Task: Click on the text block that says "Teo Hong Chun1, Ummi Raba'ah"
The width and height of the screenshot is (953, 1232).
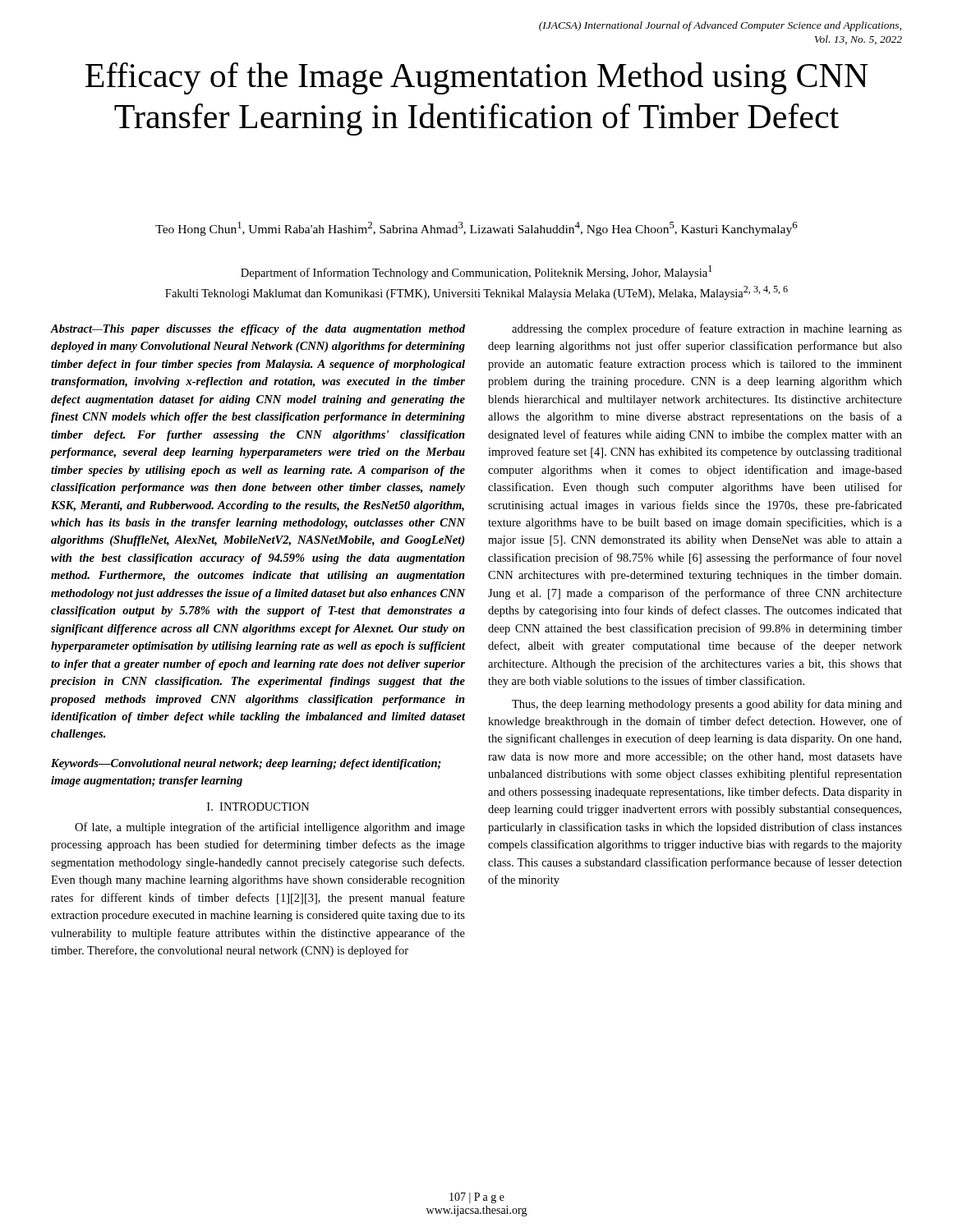Action: pyautogui.click(x=476, y=227)
